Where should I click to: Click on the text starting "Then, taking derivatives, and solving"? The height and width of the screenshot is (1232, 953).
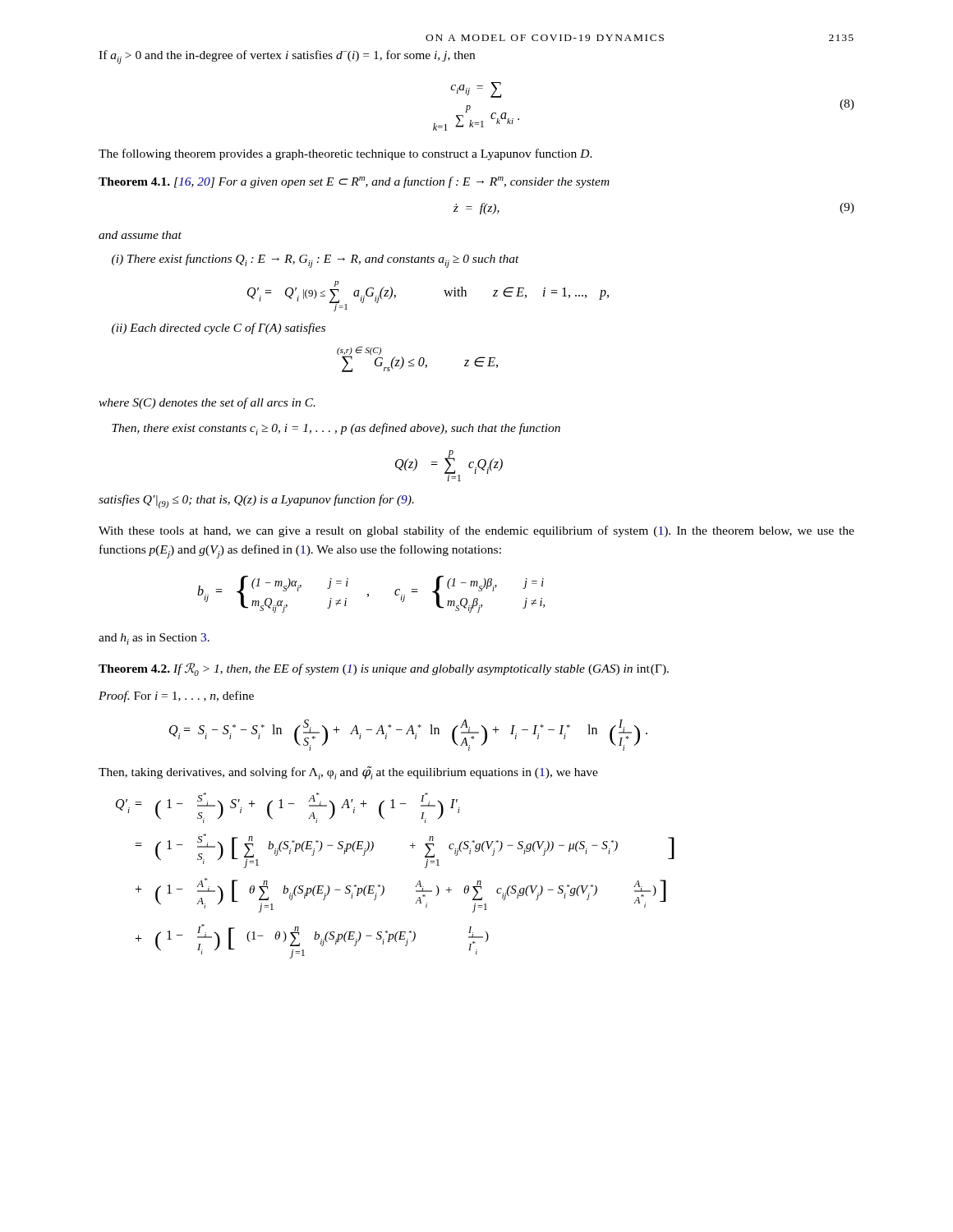(348, 773)
